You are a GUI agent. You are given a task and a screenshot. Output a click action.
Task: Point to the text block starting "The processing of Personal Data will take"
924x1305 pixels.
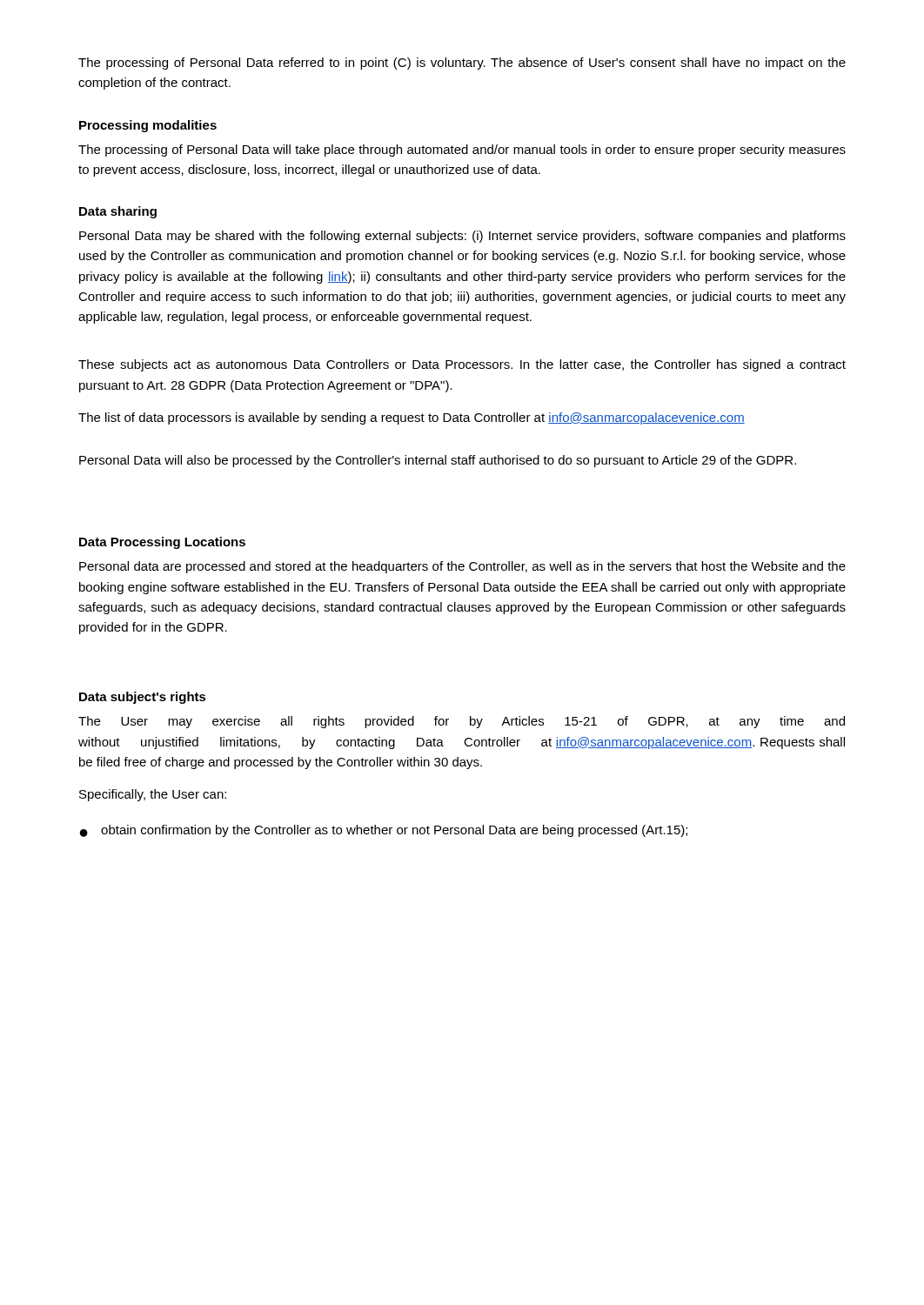[462, 159]
